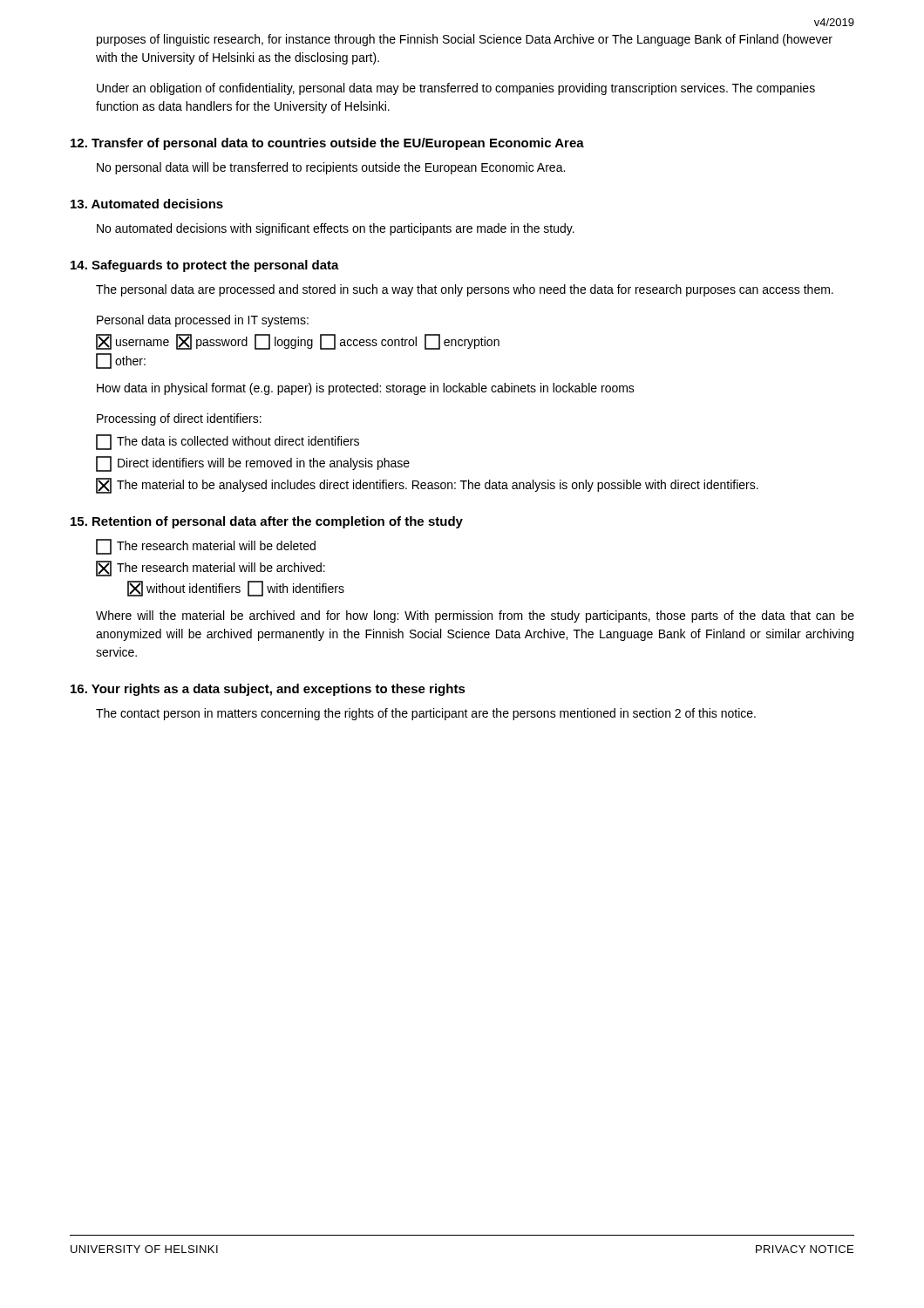
Task: Locate the block of text that opens with "Processing of direct identifiers: The data"
Action: tap(179, 419)
